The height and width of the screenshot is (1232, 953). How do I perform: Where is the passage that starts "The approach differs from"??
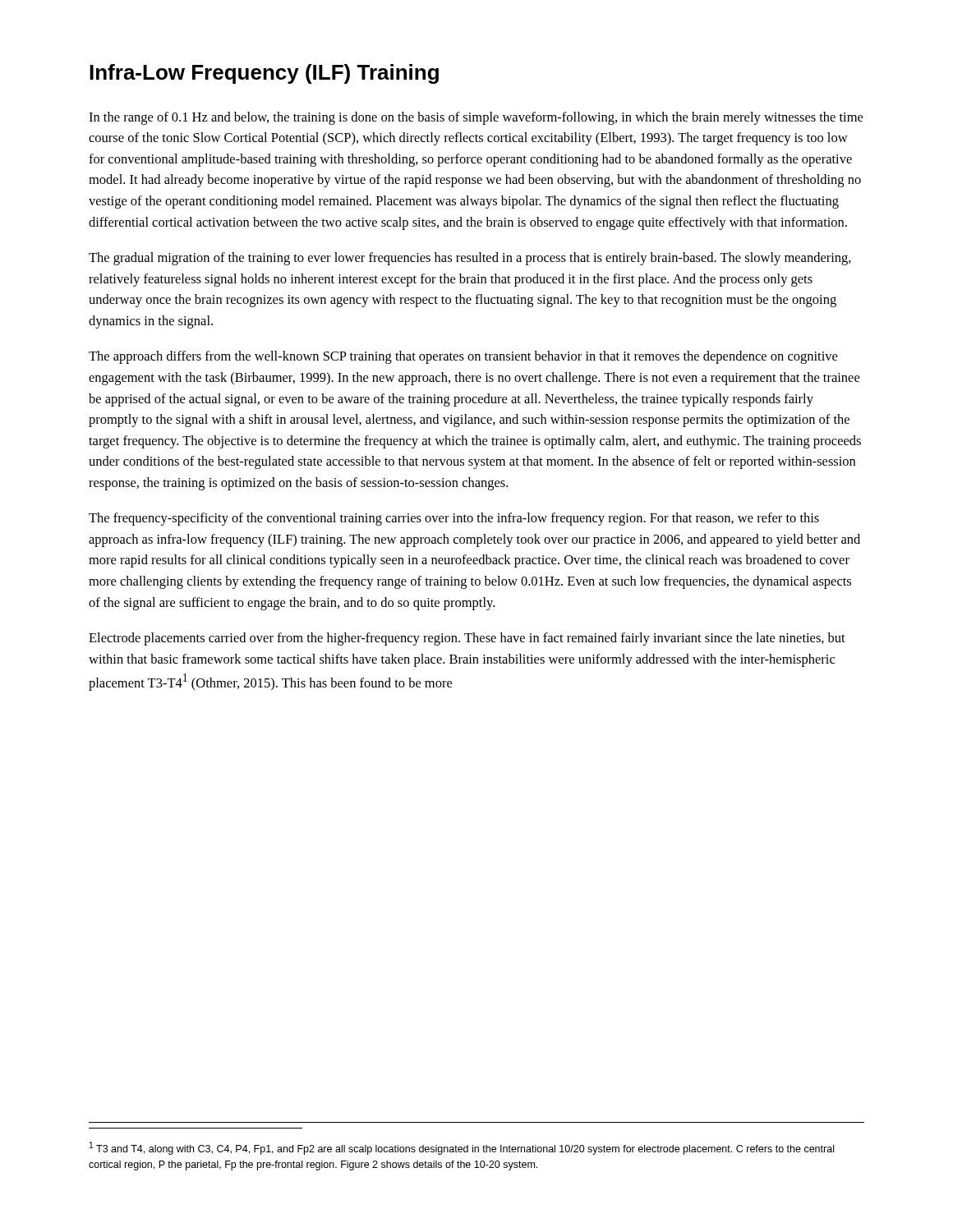(x=475, y=419)
